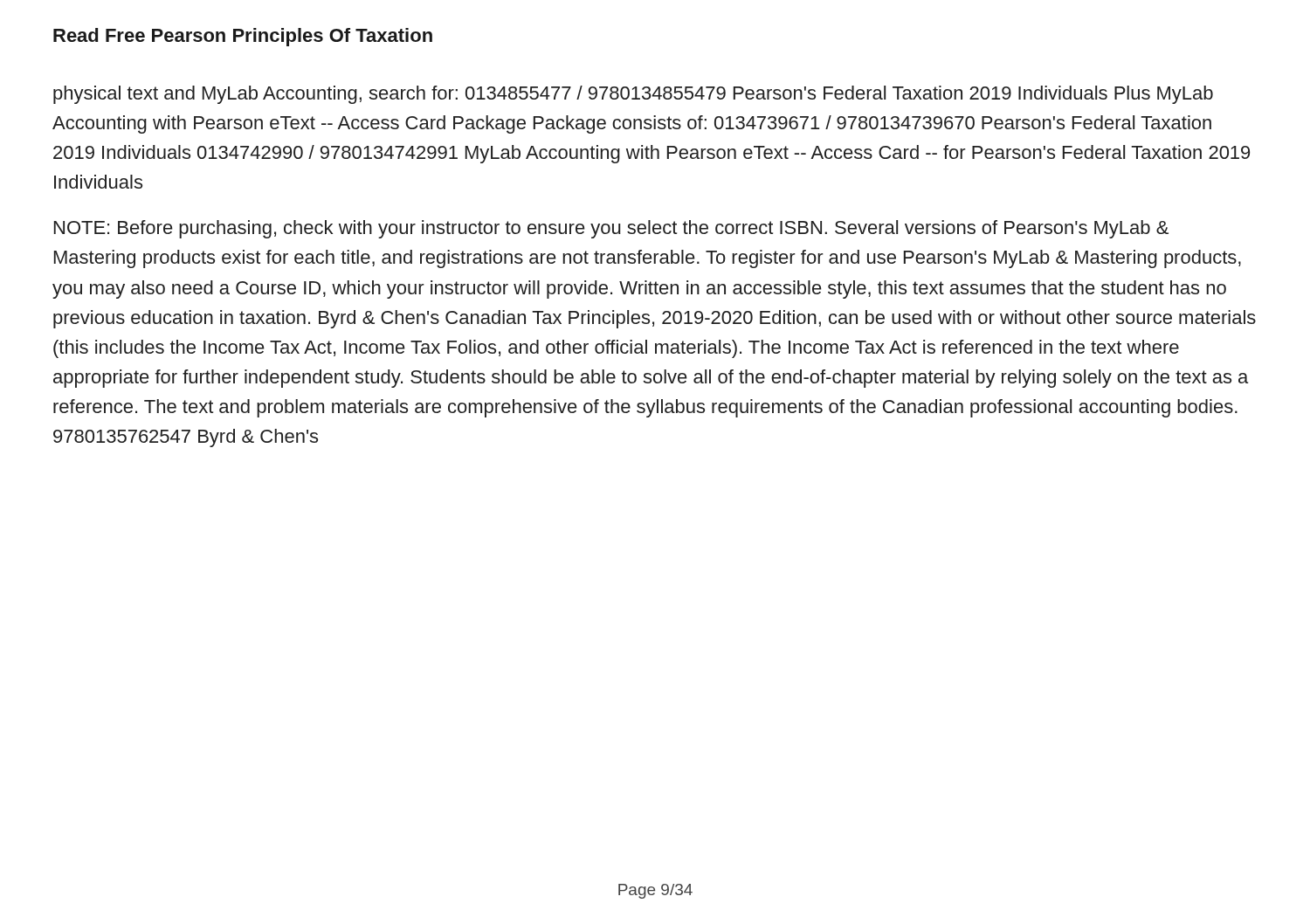Click on the text block that says "NOTE: Before purchasing, check with your instructor to"
This screenshot has width=1310, height=924.
click(x=654, y=332)
